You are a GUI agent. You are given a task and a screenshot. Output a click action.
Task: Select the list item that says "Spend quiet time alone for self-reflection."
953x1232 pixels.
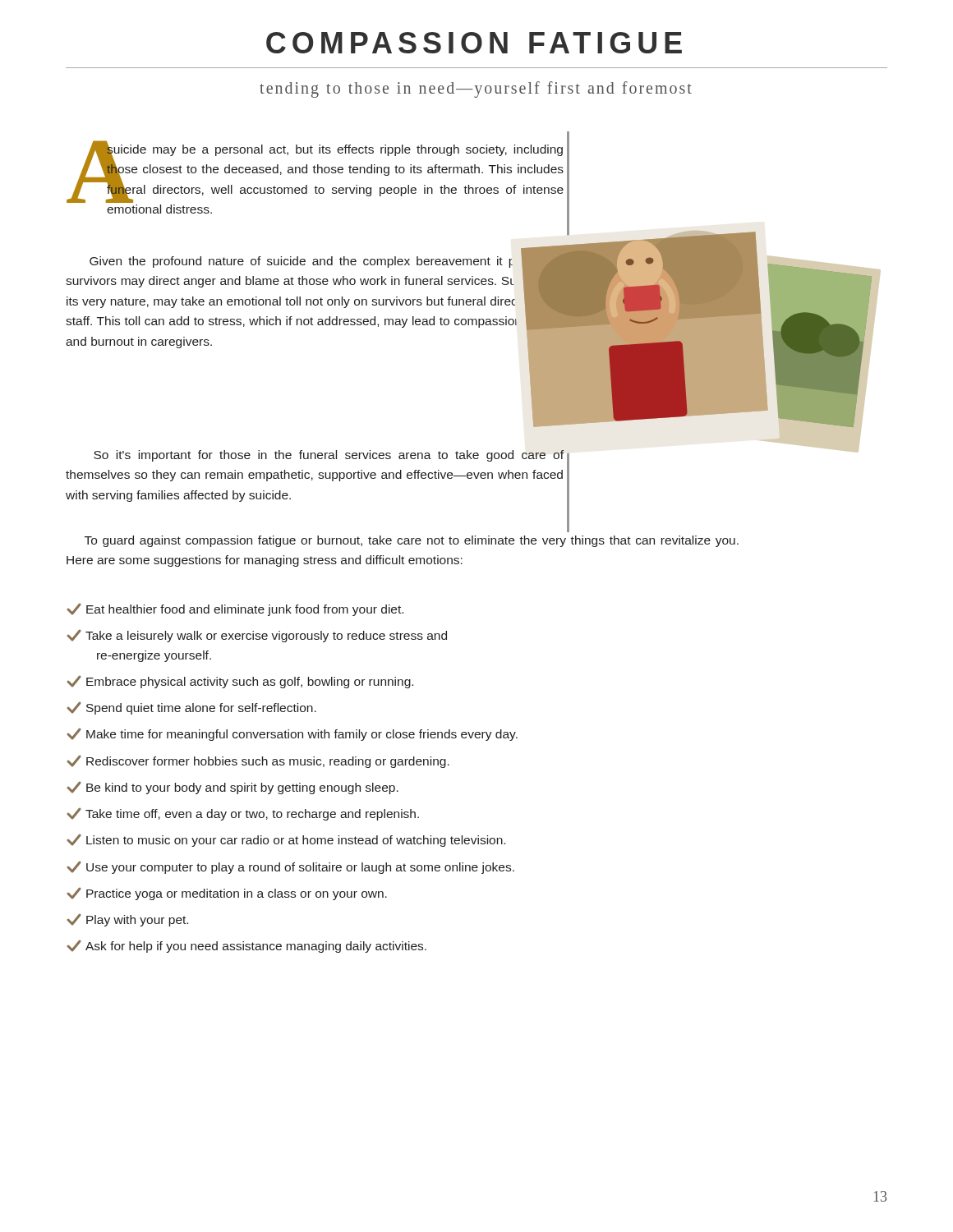pyautogui.click(x=191, y=708)
